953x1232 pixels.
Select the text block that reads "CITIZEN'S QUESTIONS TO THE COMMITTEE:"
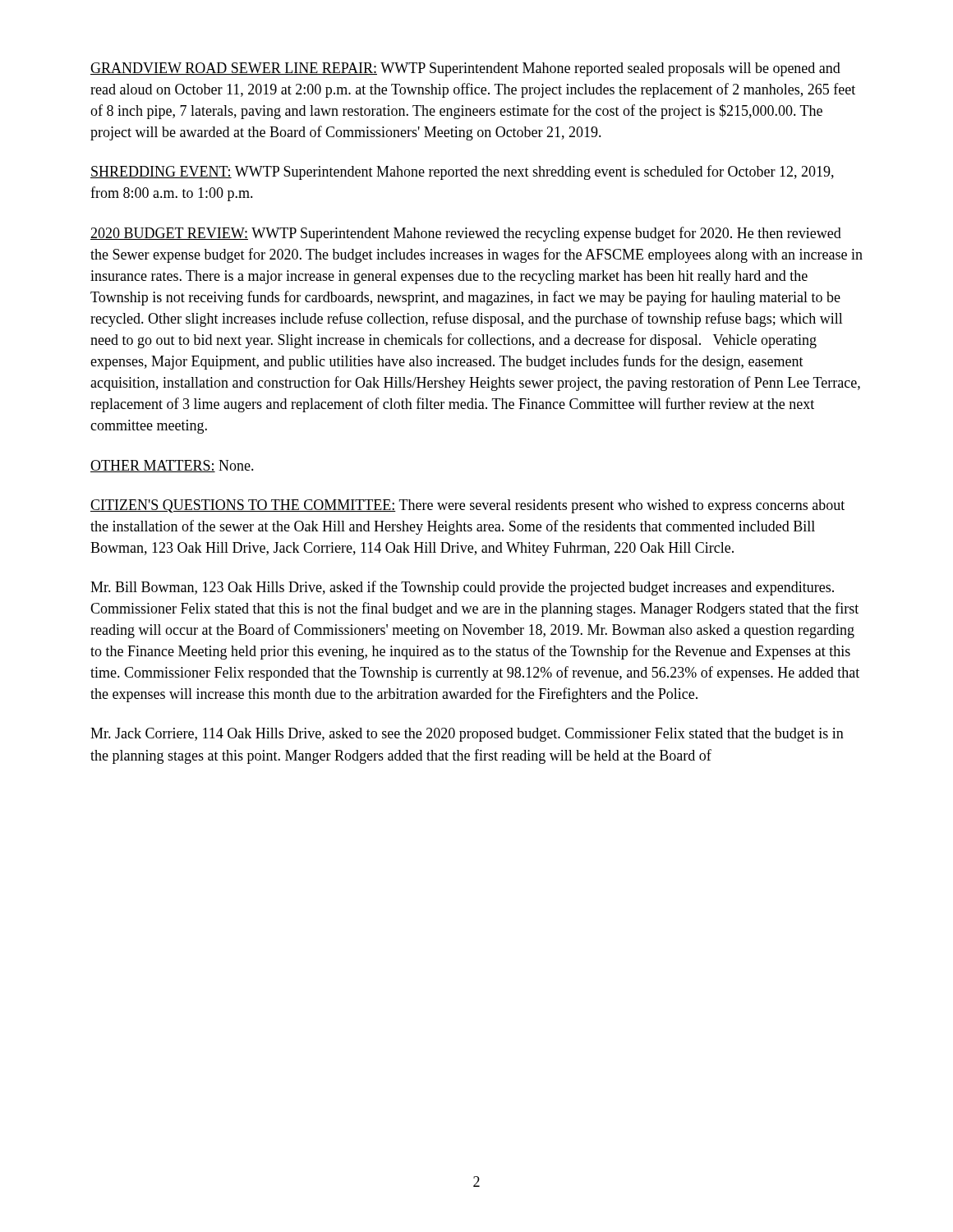coord(468,526)
